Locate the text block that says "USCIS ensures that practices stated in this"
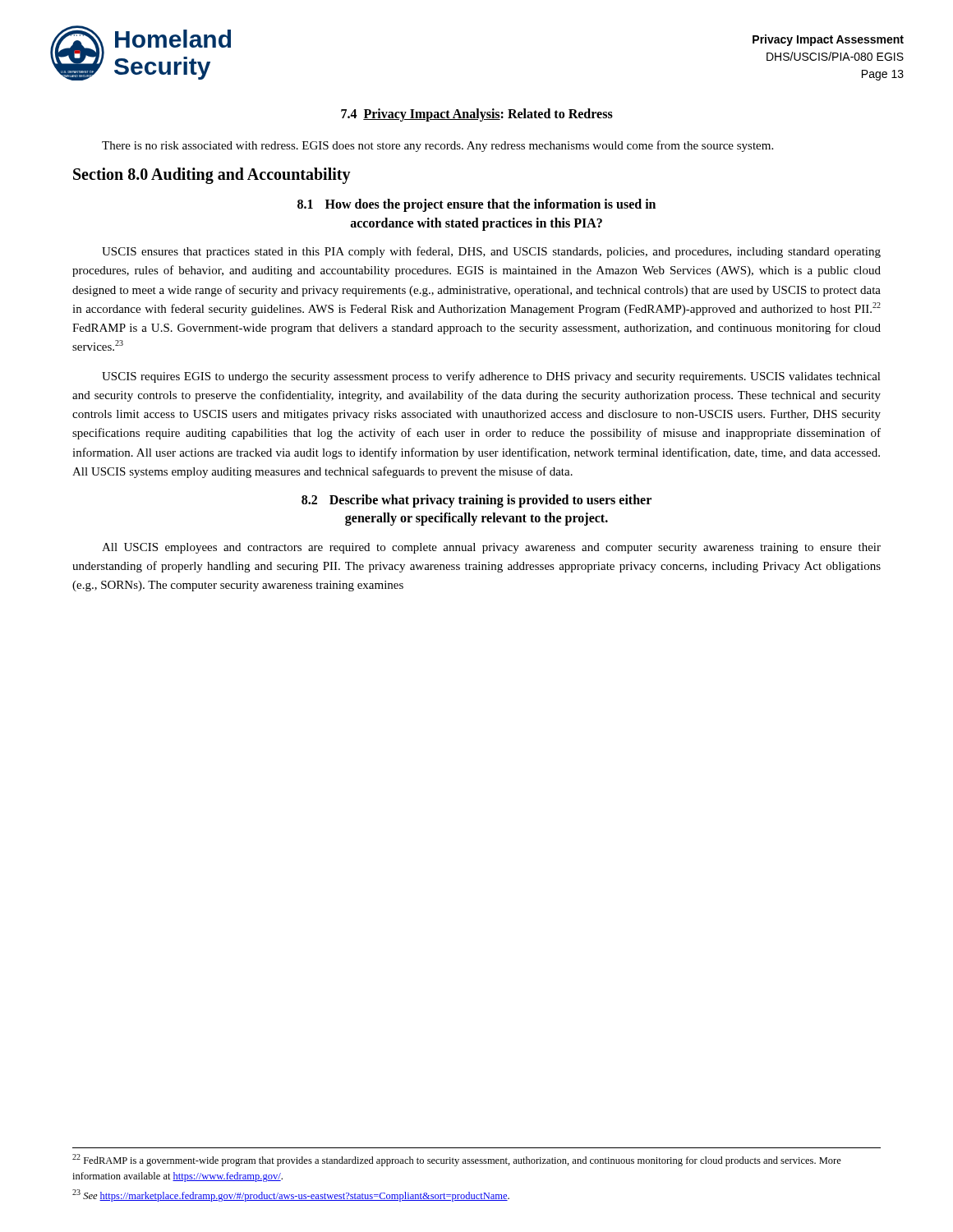The height and width of the screenshot is (1232, 953). (476, 300)
